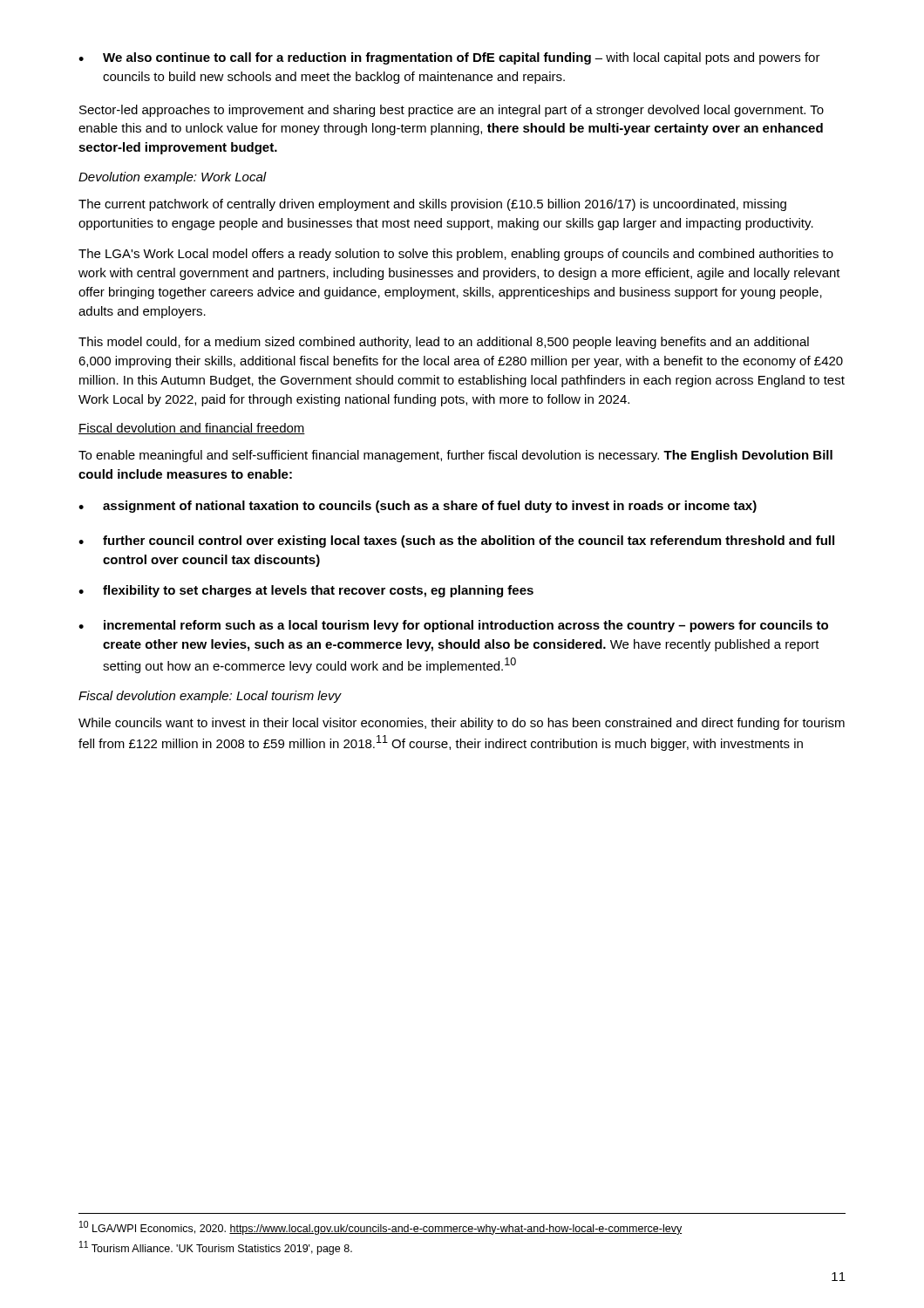The image size is (924, 1308).
Task: Find "Fiscal devolution and financial freedom" on this page
Action: [191, 428]
